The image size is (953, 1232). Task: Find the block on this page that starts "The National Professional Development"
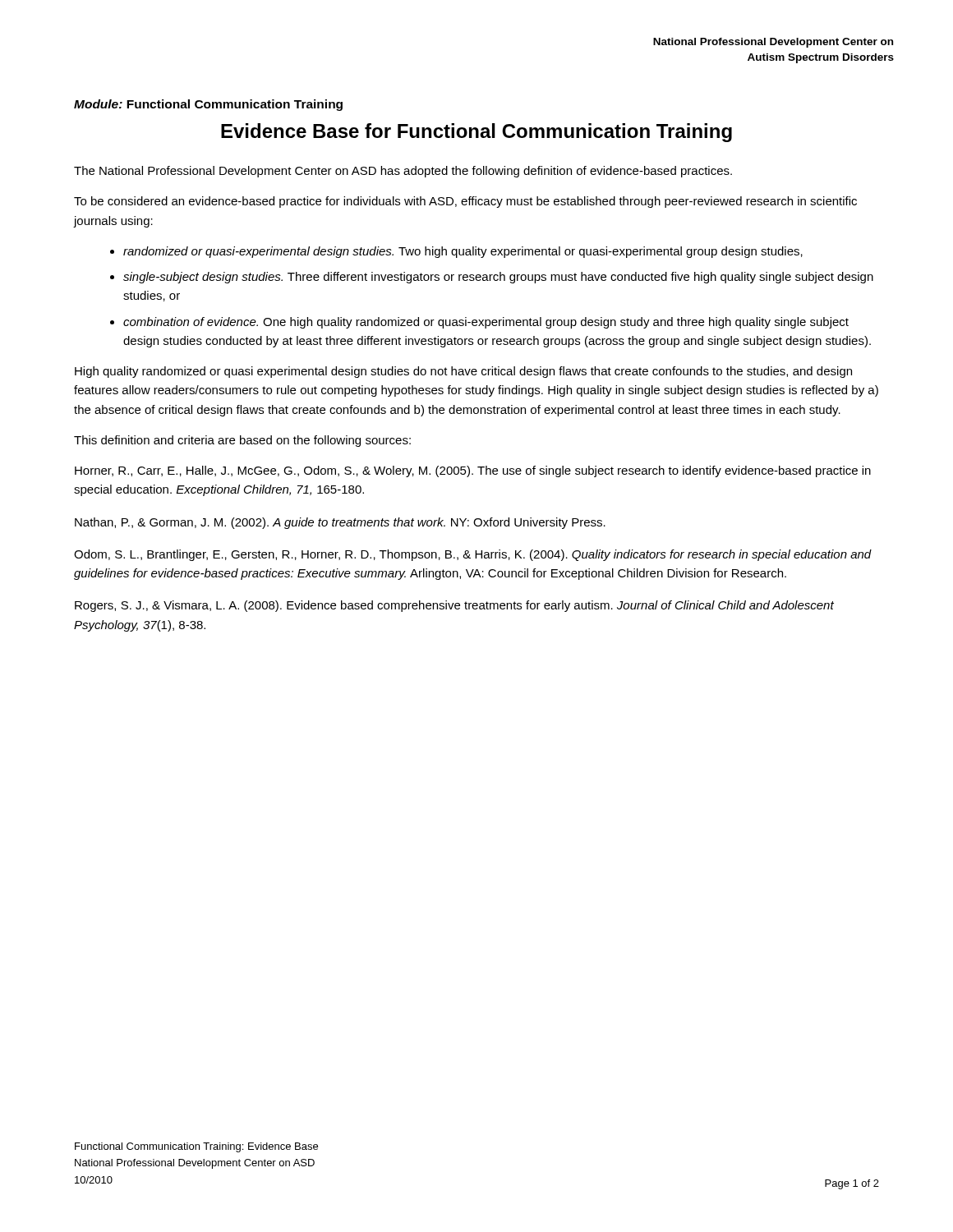pos(403,170)
